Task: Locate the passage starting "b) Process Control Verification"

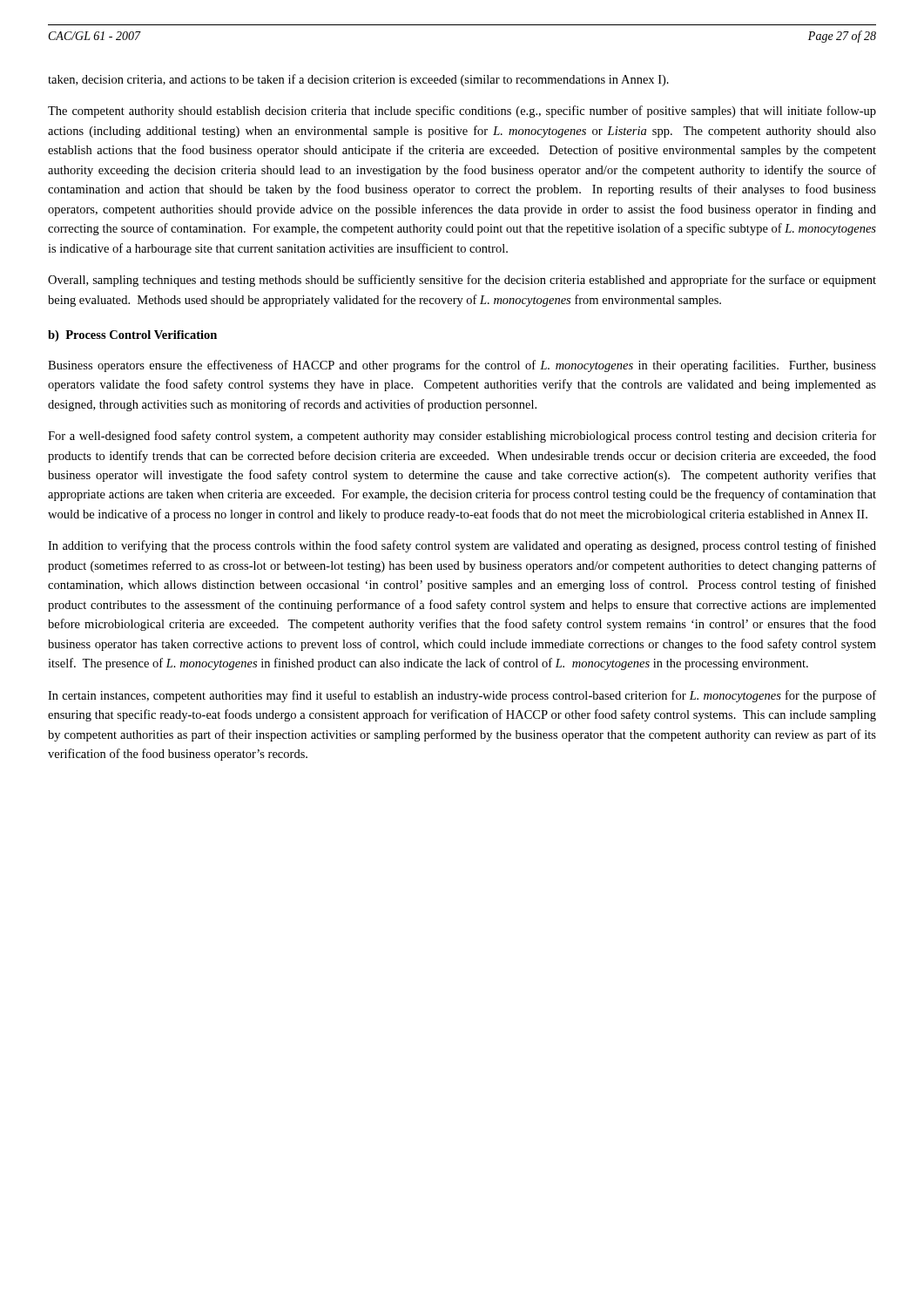Action: pyautogui.click(x=132, y=336)
